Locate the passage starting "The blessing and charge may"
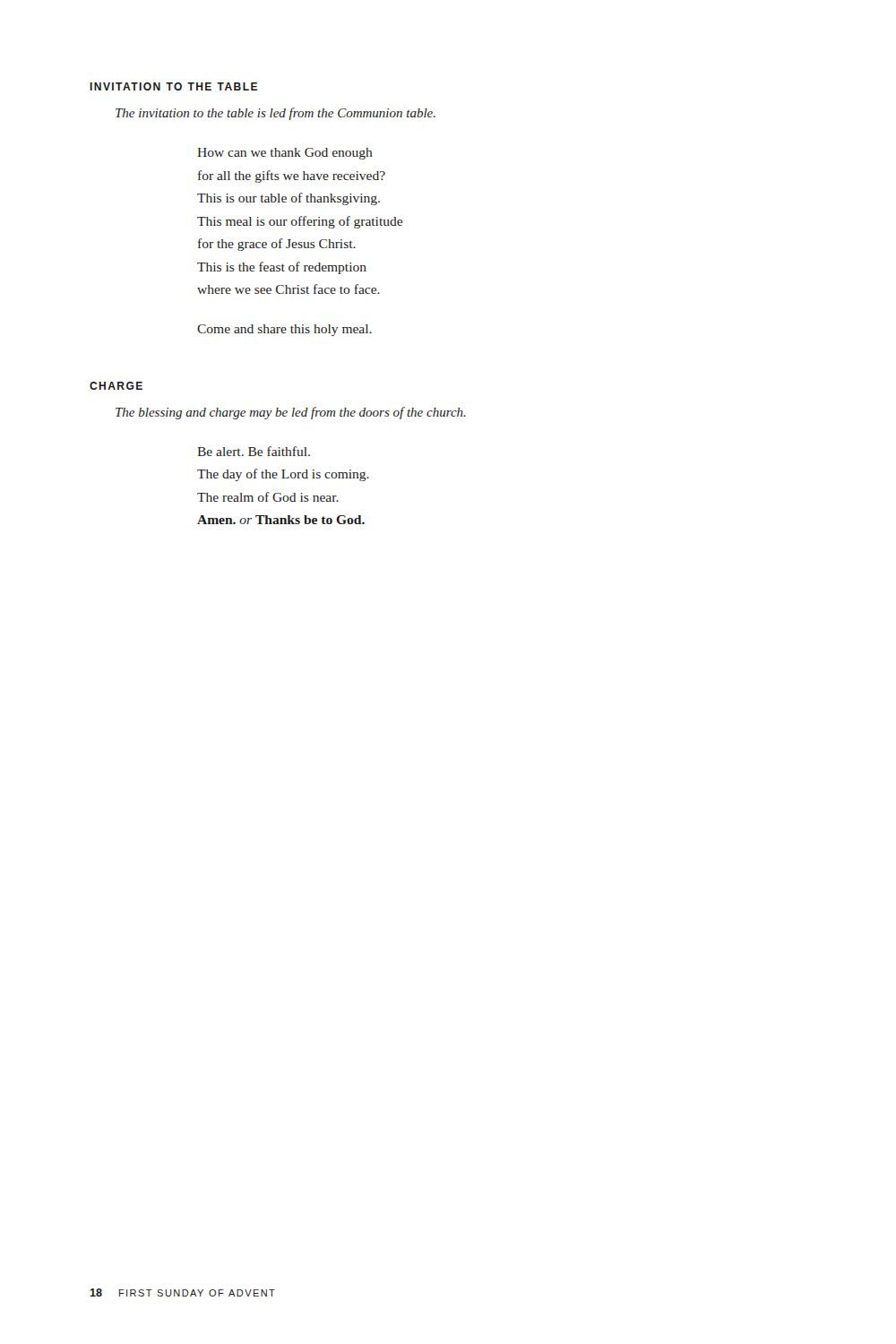This screenshot has width=896, height=1344. pyautogui.click(x=291, y=412)
